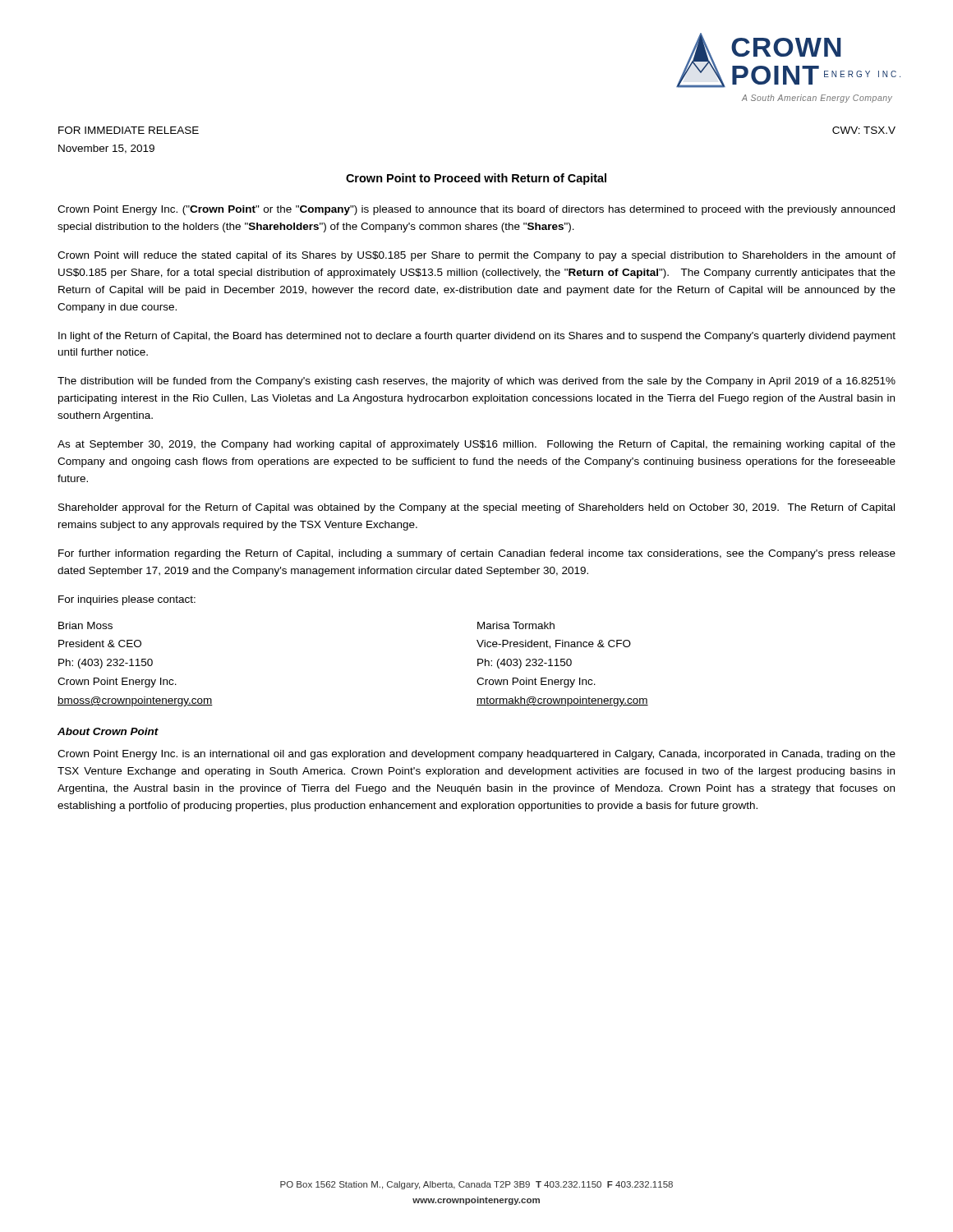Click the passage that begins "Crown Point will reduce the stated capital"
The image size is (953, 1232).
(476, 281)
